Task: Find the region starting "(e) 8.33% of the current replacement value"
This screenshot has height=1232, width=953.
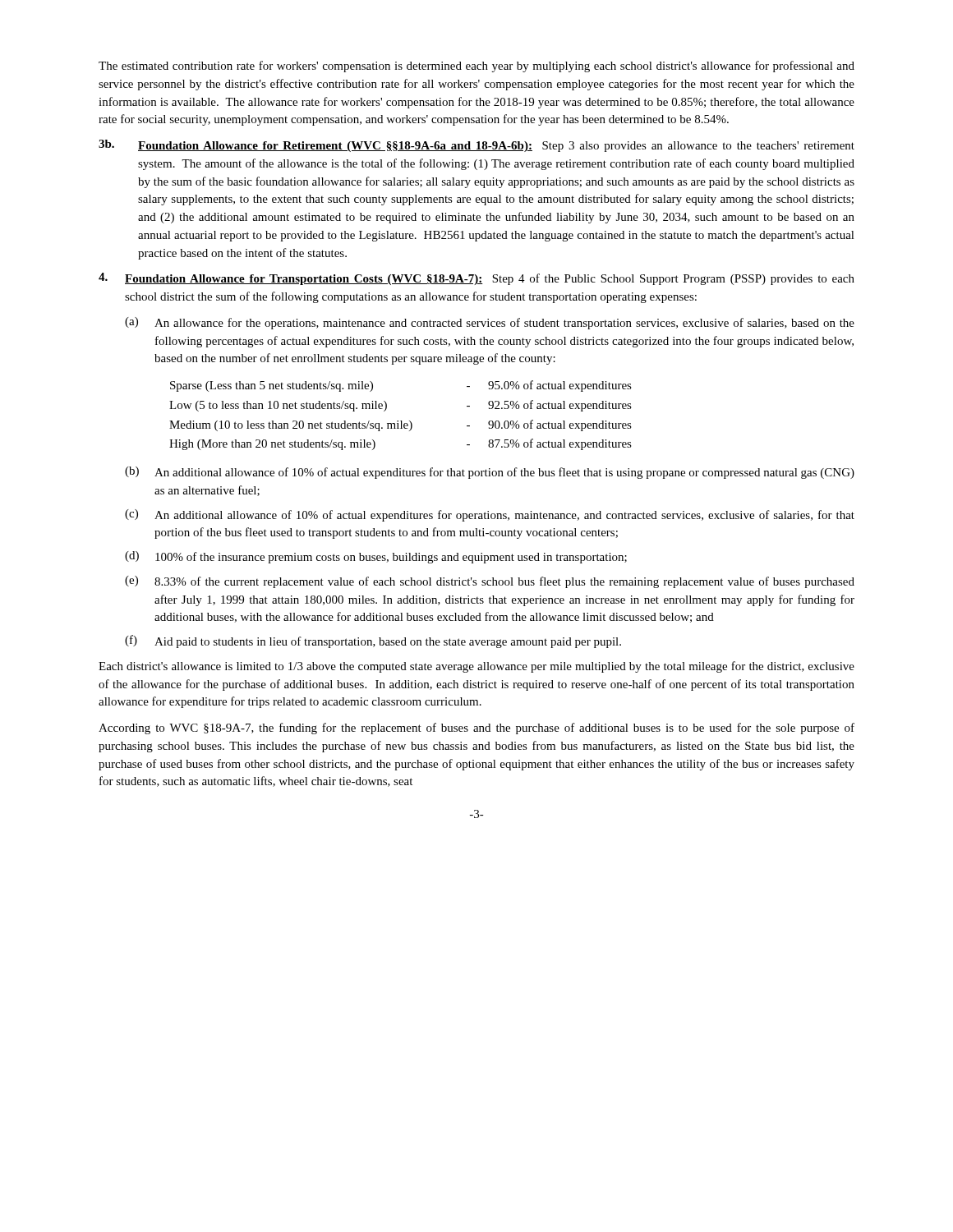Action: 490,600
